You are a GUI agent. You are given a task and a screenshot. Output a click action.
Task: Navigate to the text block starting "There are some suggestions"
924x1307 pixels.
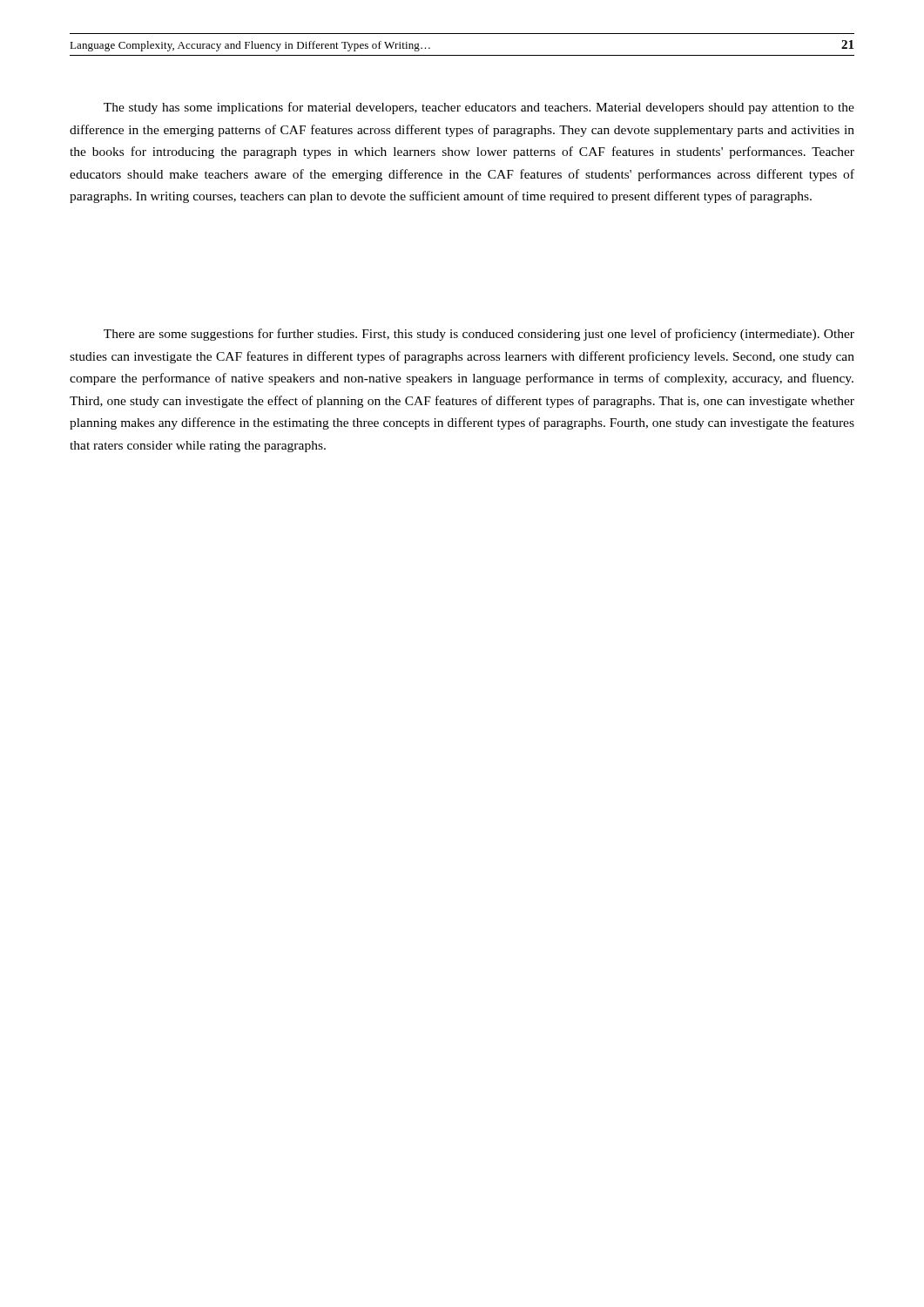click(462, 389)
